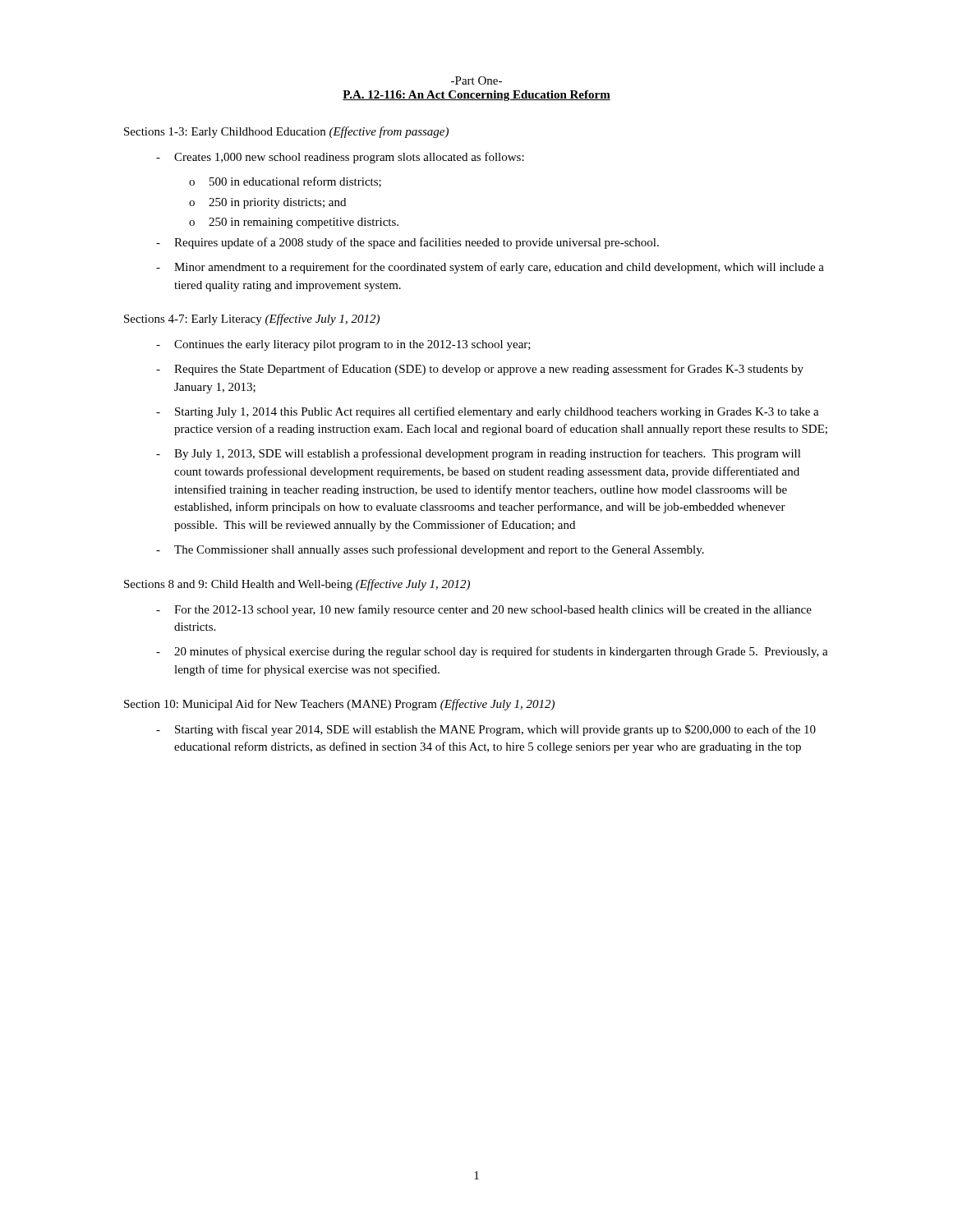
Task: Click on the passage starting "- Creates 1,000 new"
Action: point(493,158)
